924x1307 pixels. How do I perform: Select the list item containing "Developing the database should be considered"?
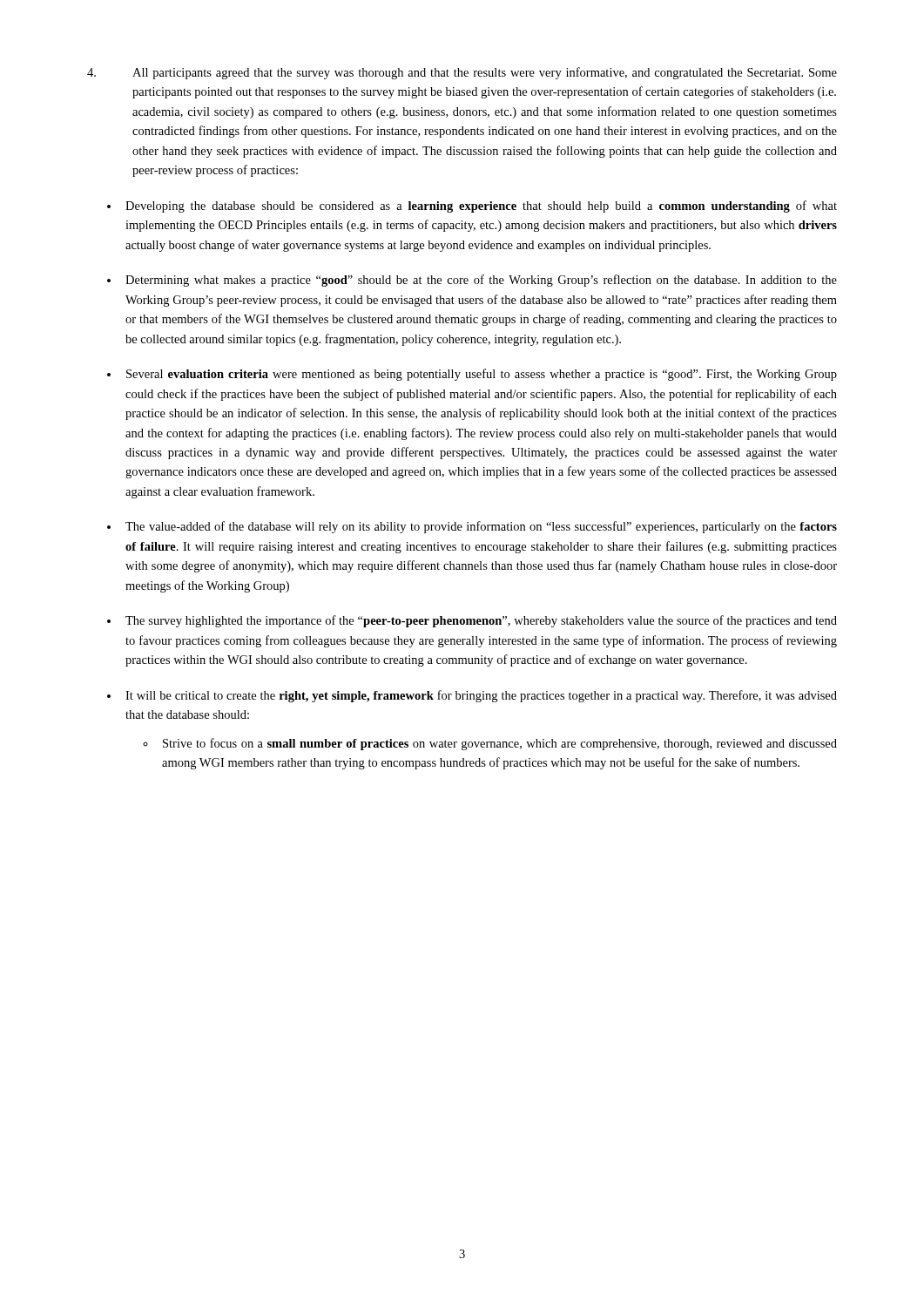point(481,225)
